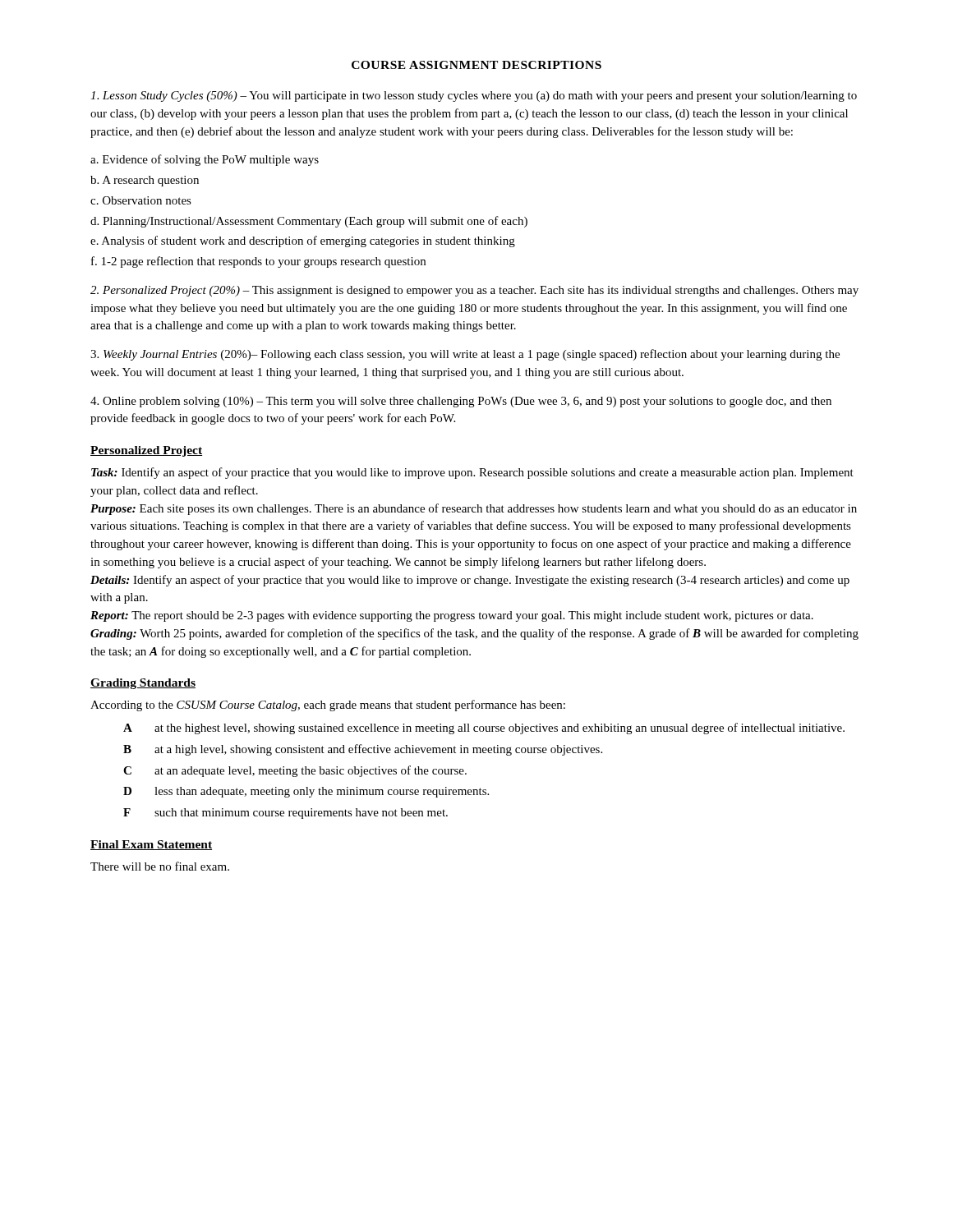The image size is (953, 1232).
Task: Find the block on this page that starts "f. 1-2 page reflection that responds to your"
Action: [258, 261]
